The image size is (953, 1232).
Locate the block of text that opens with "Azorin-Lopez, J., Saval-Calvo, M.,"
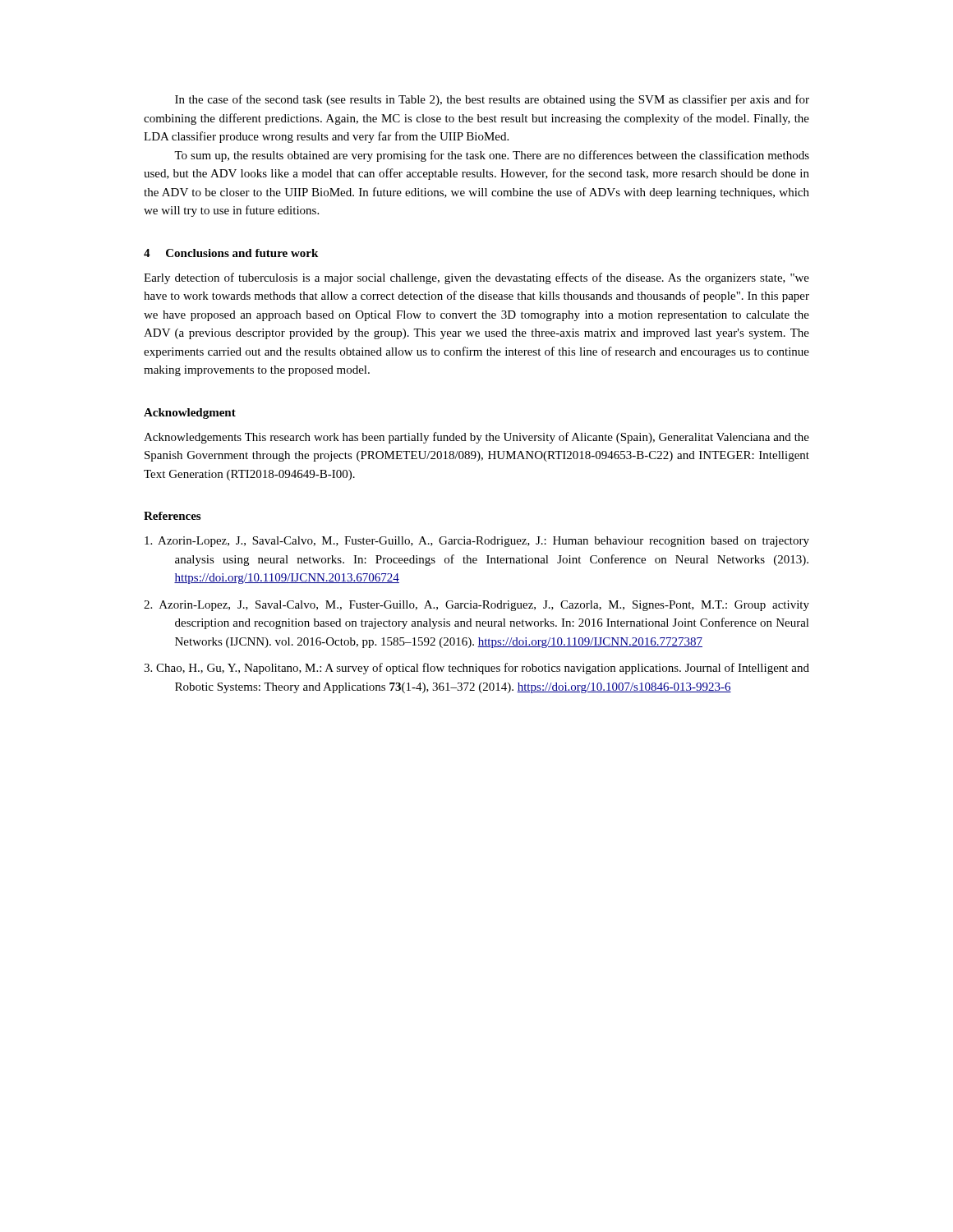pyautogui.click(x=476, y=559)
